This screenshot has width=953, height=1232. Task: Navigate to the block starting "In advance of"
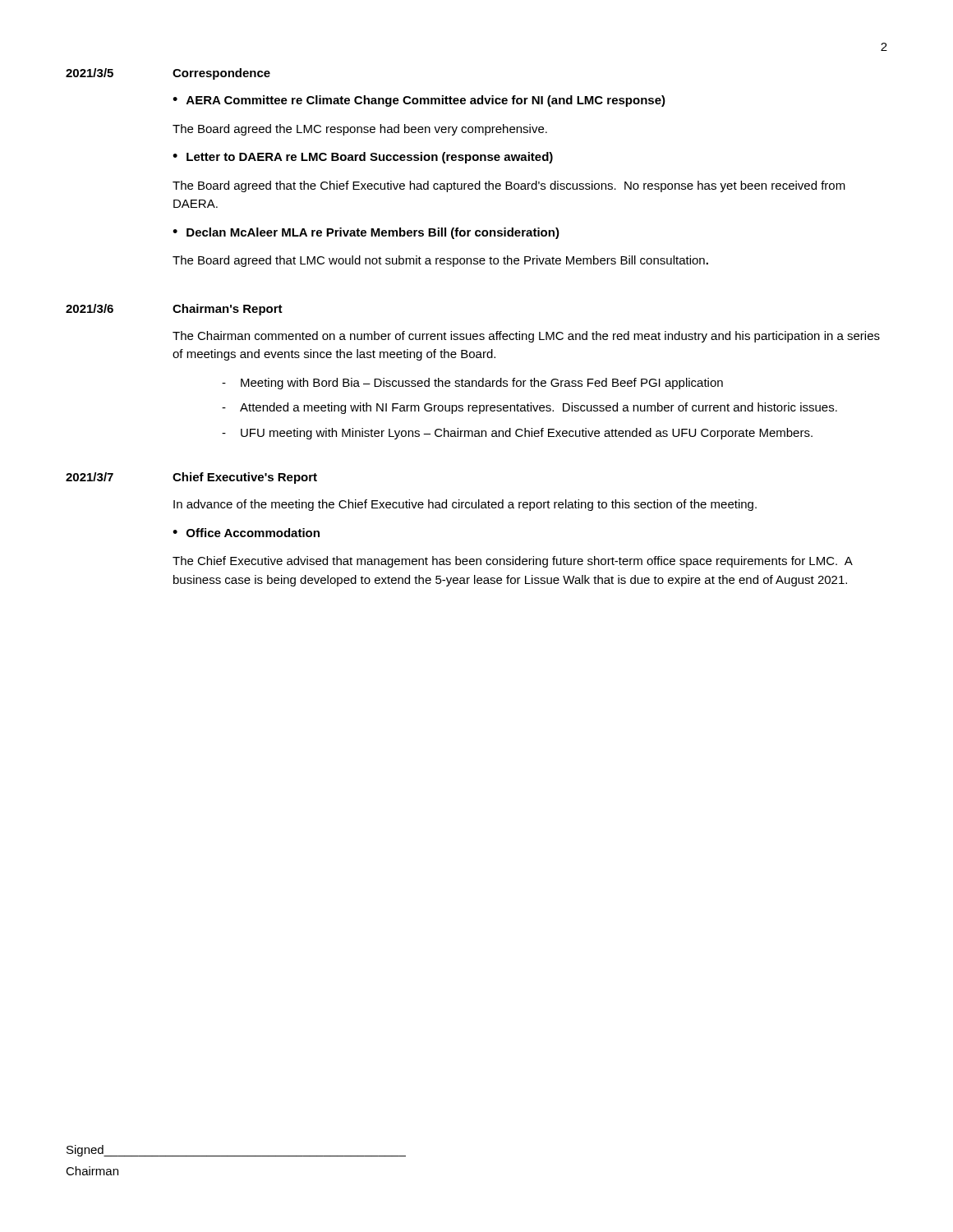pyautogui.click(x=465, y=504)
